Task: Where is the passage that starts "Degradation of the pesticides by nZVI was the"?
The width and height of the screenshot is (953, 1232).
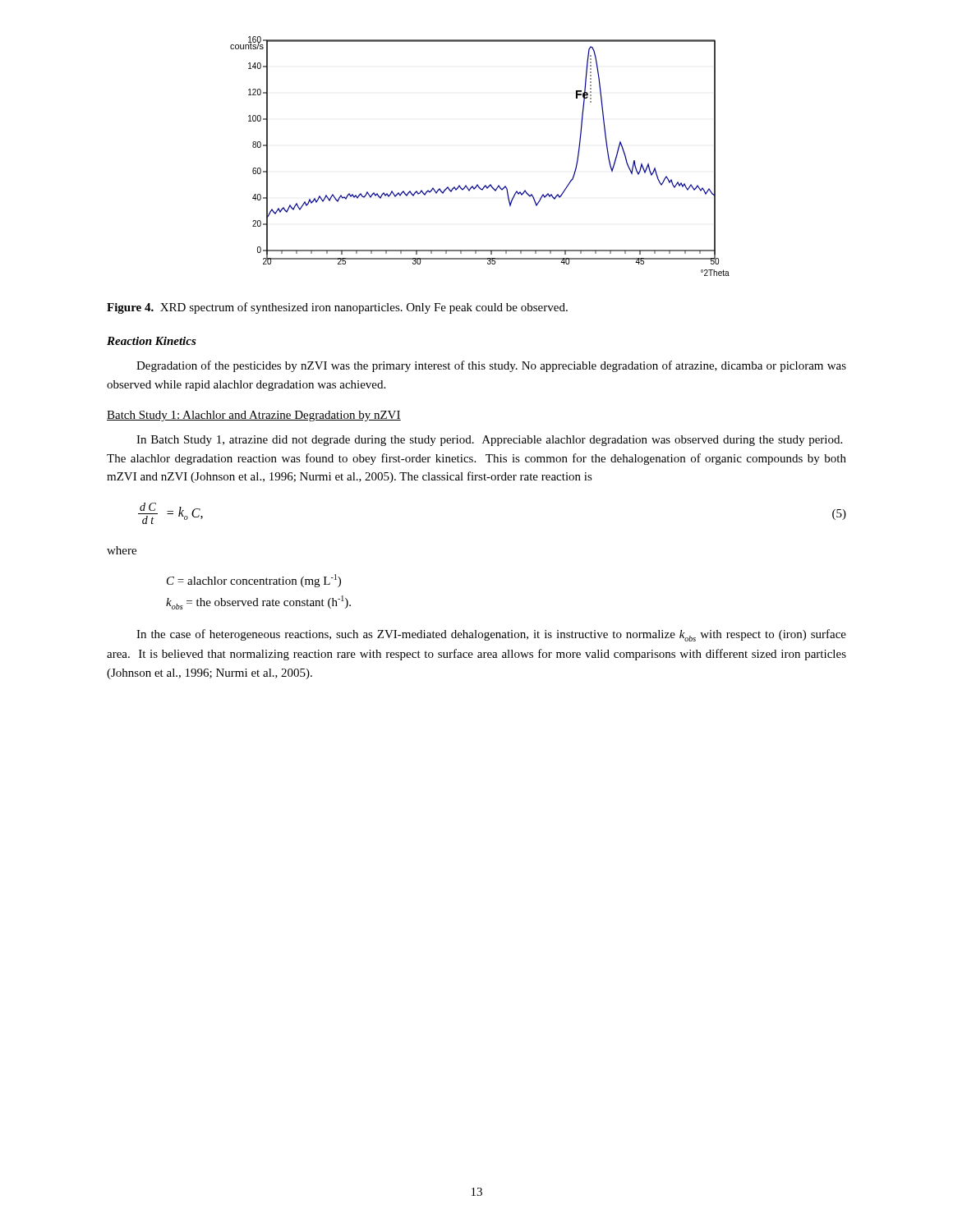Action: (x=476, y=375)
